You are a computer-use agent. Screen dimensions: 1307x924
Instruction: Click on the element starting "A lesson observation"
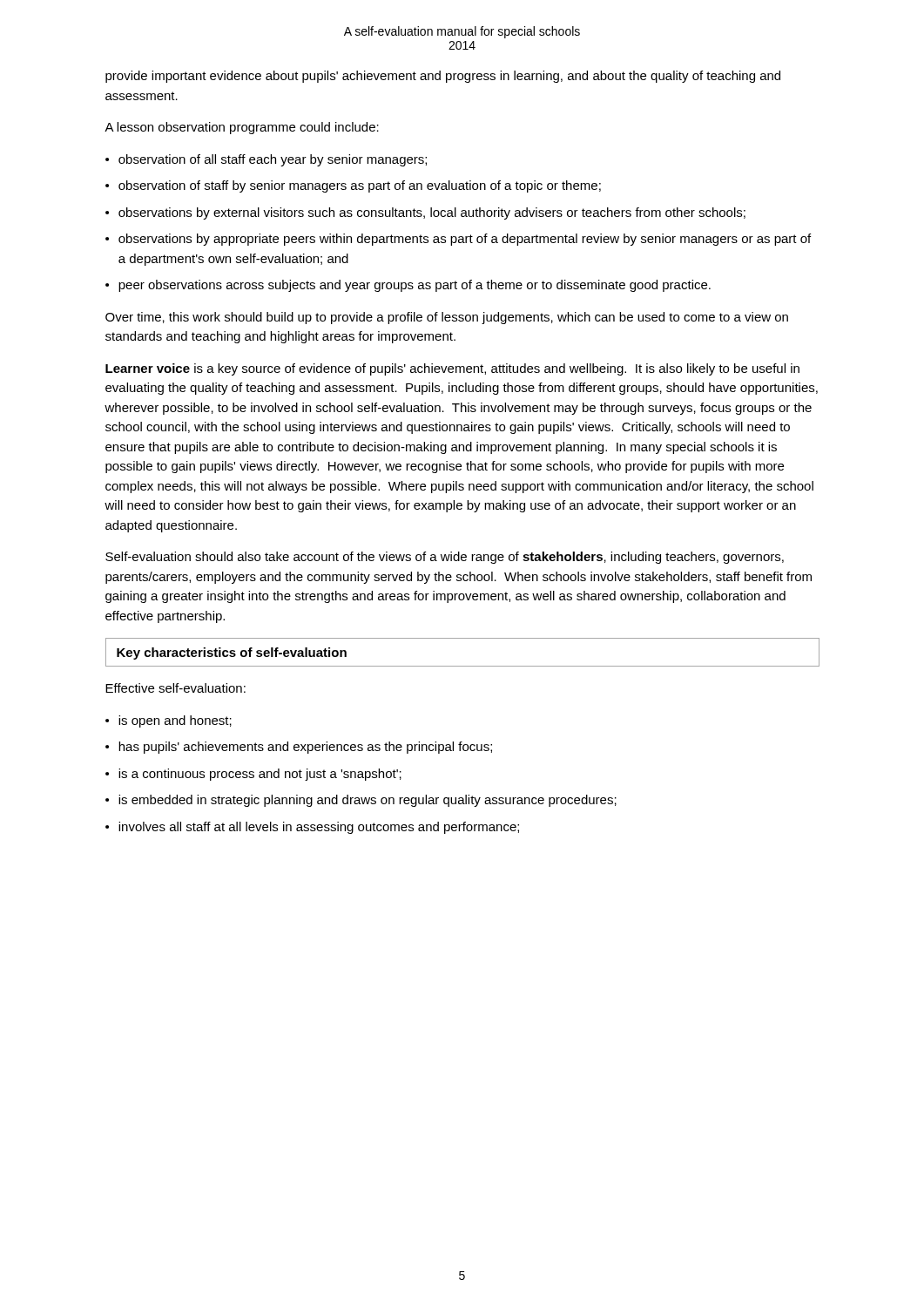[x=242, y=127]
